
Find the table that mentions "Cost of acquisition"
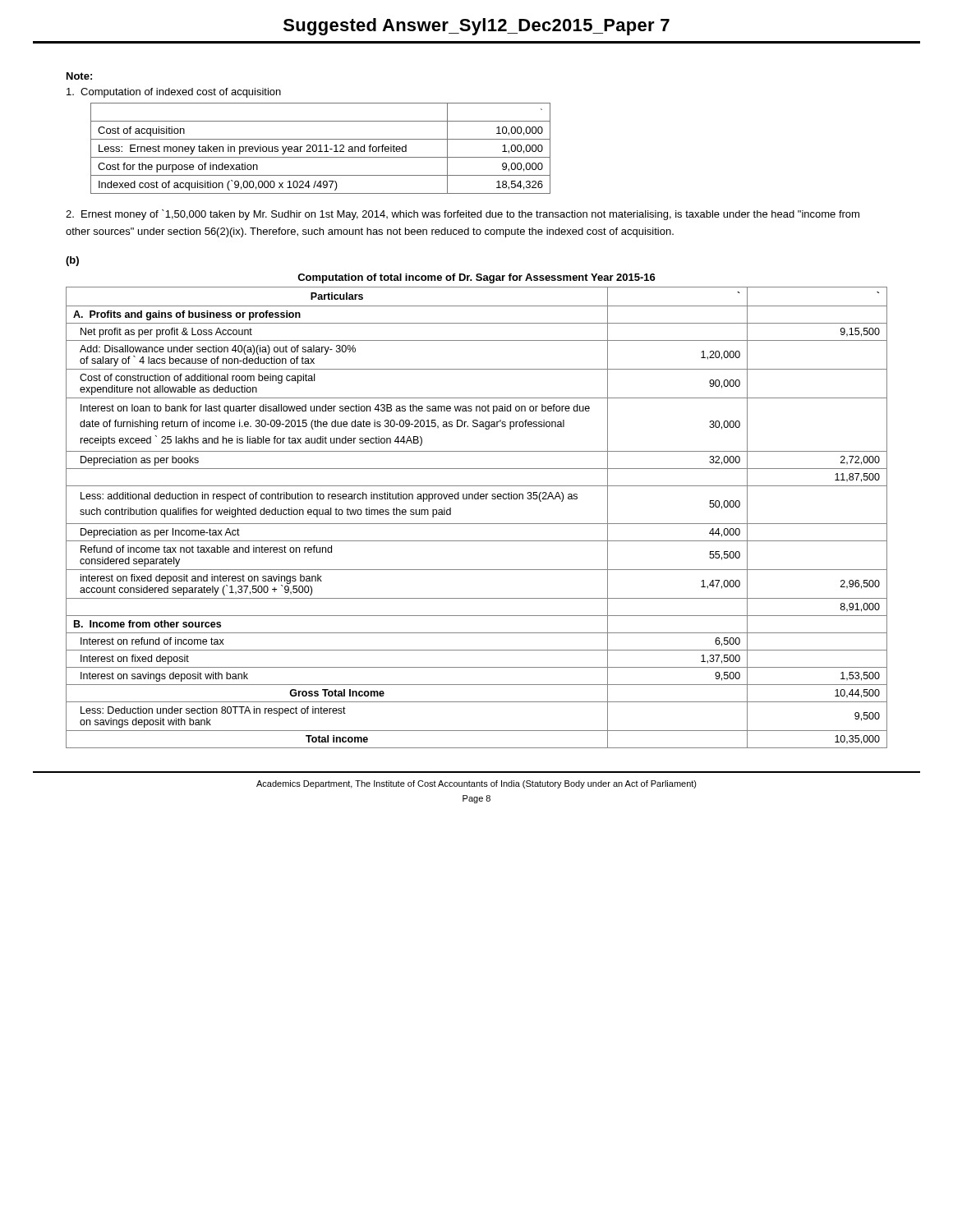click(x=489, y=148)
